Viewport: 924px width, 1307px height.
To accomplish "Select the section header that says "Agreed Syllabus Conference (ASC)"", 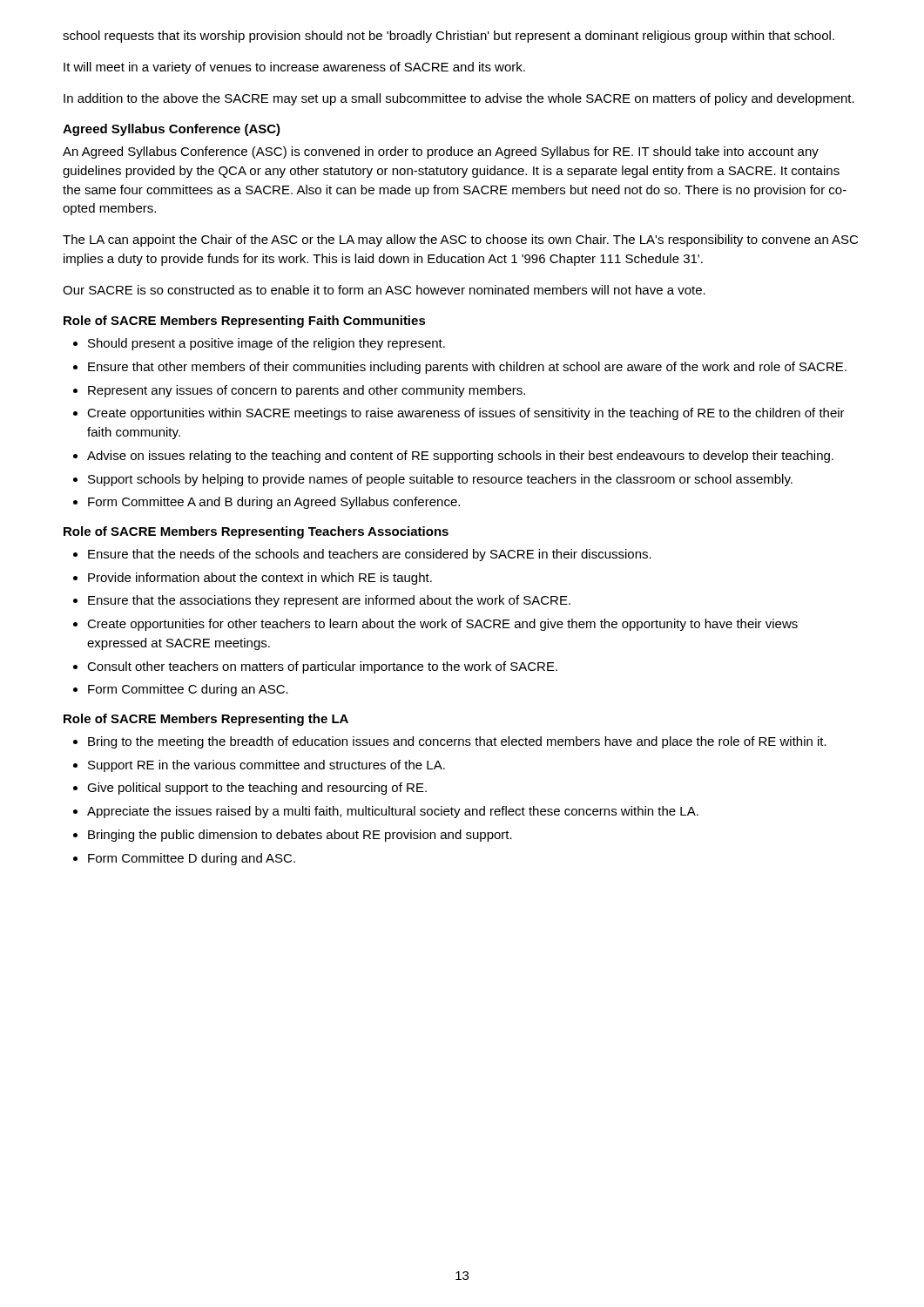I will [x=172, y=130].
